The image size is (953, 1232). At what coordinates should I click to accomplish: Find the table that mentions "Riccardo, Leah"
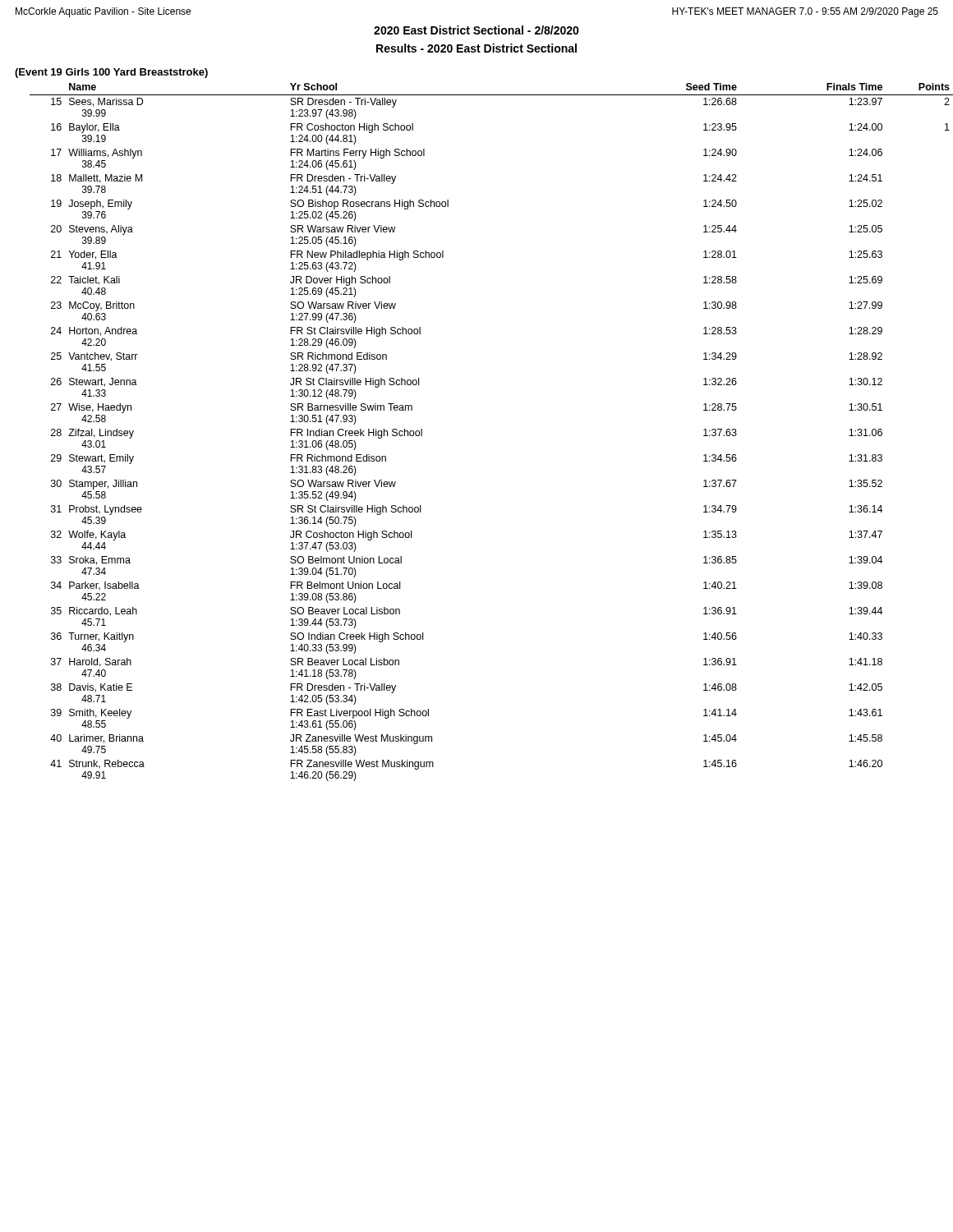pos(476,431)
